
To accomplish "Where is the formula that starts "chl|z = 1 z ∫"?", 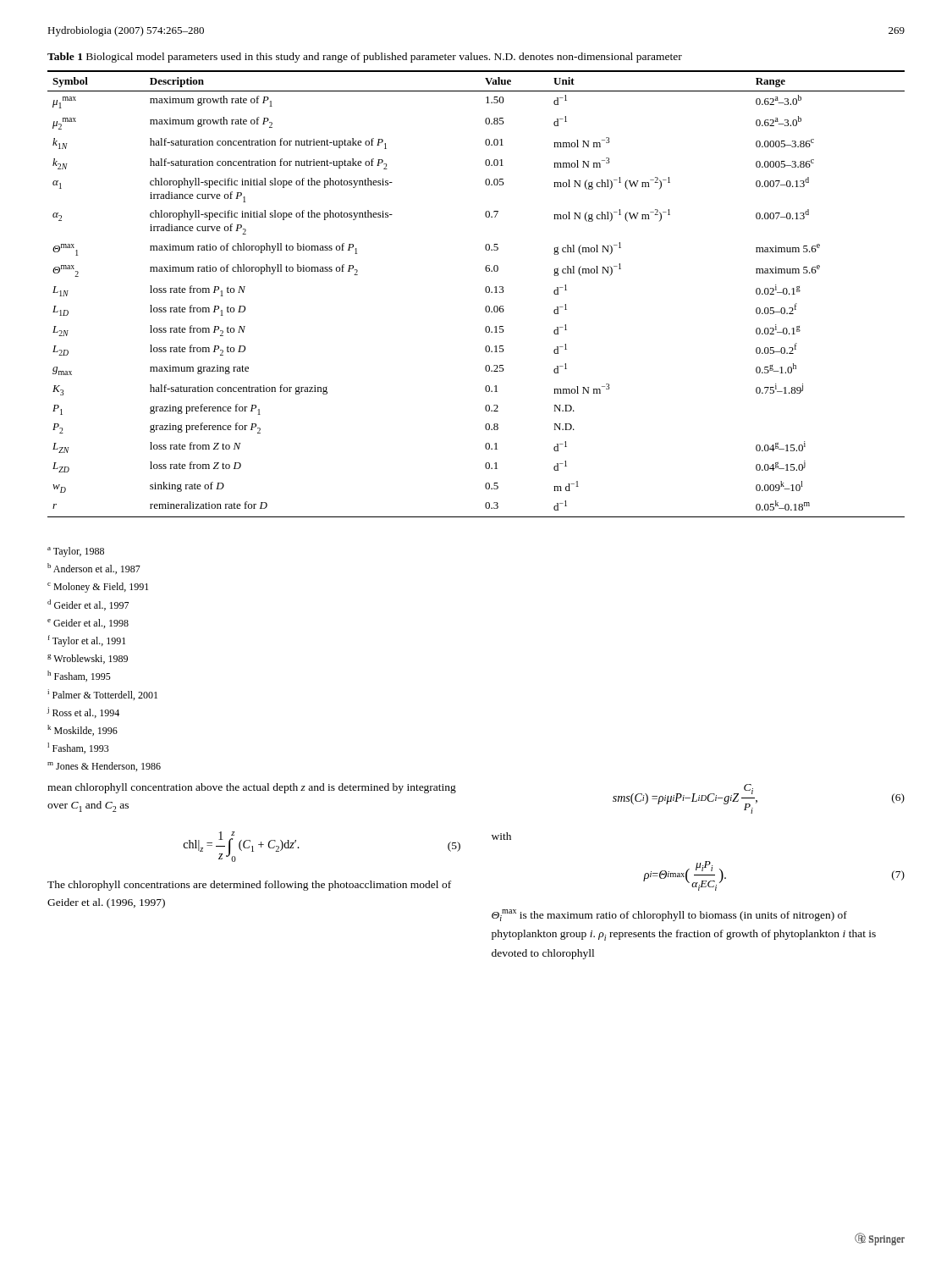I will (x=254, y=846).
